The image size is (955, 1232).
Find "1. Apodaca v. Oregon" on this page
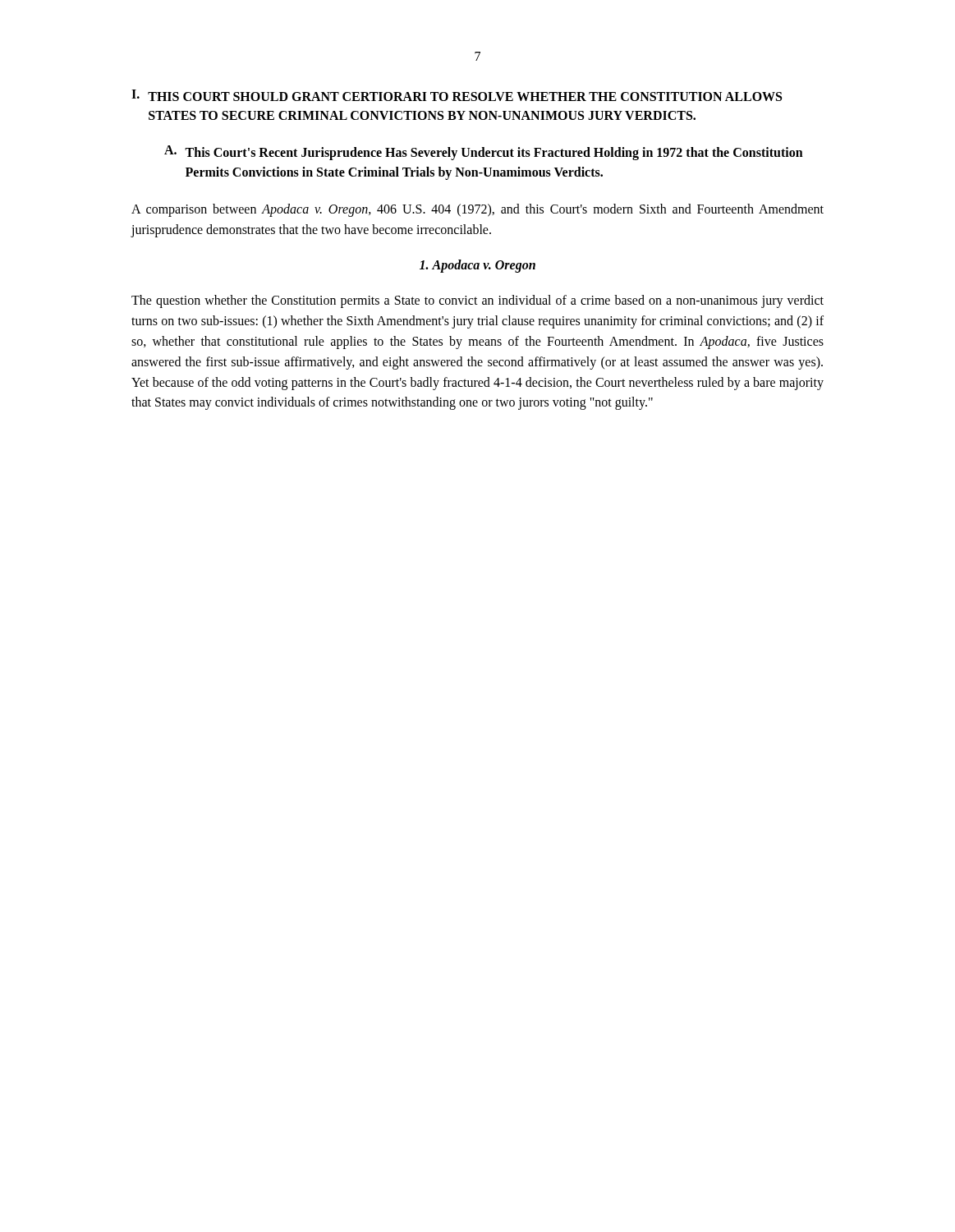(478, 265)
